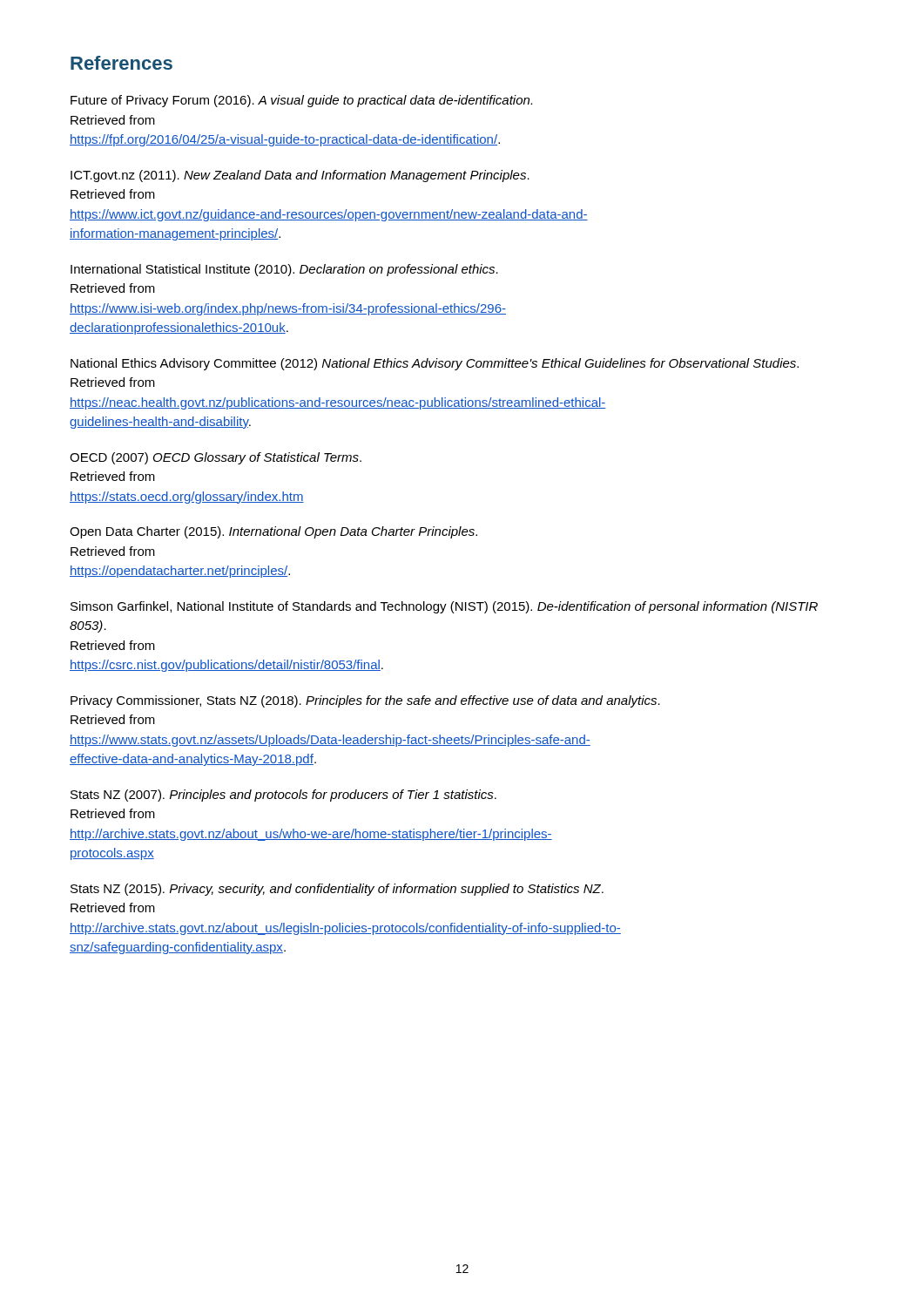
Task: Click the passage that begins "OECD (2007) OECD"
Action: [216, 458]
